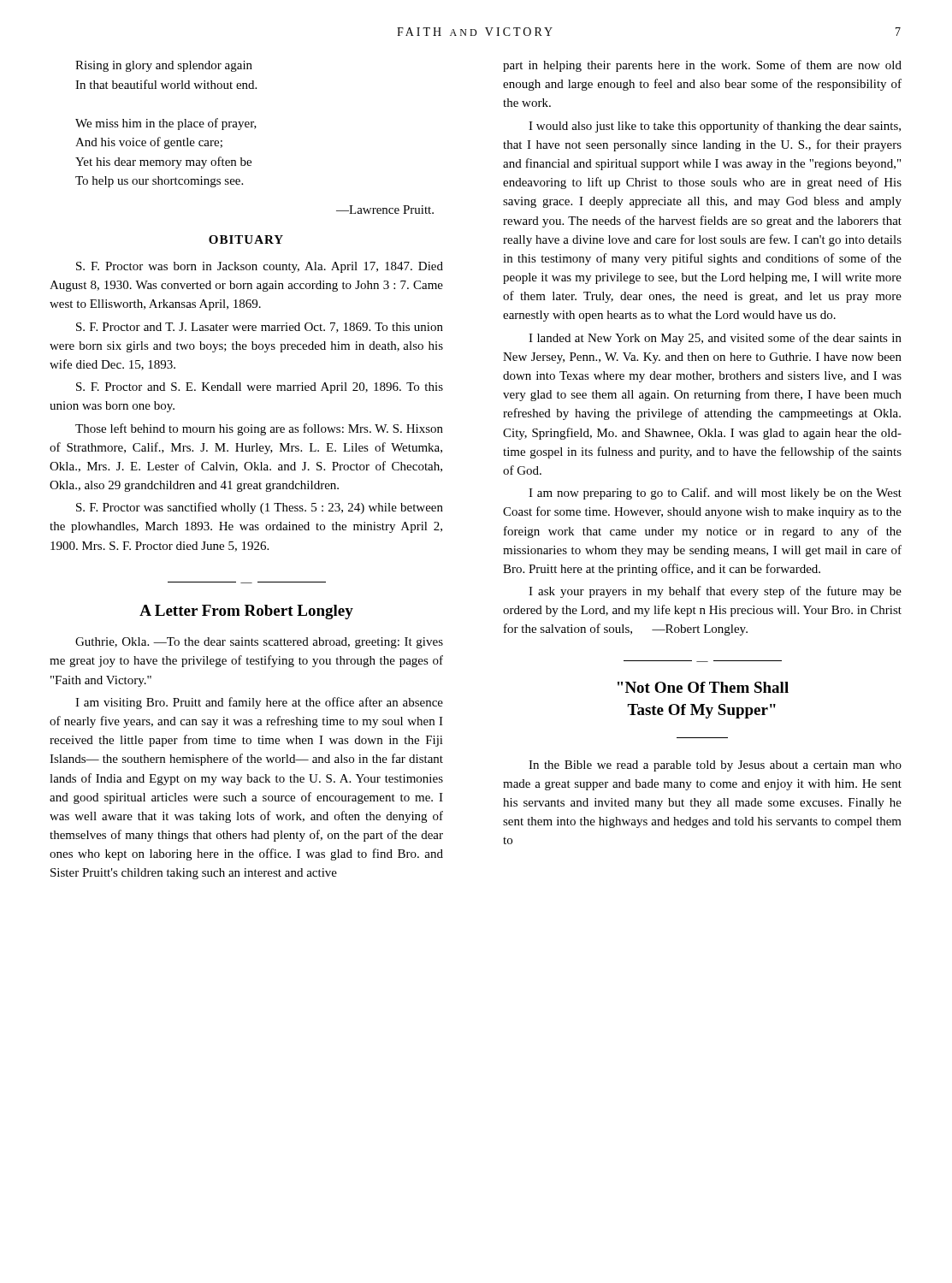Where is the passage that starts "Rising in glory"?
This screenshot has width=952, height=1283.
pyautogui.click(x=167, y=123)
